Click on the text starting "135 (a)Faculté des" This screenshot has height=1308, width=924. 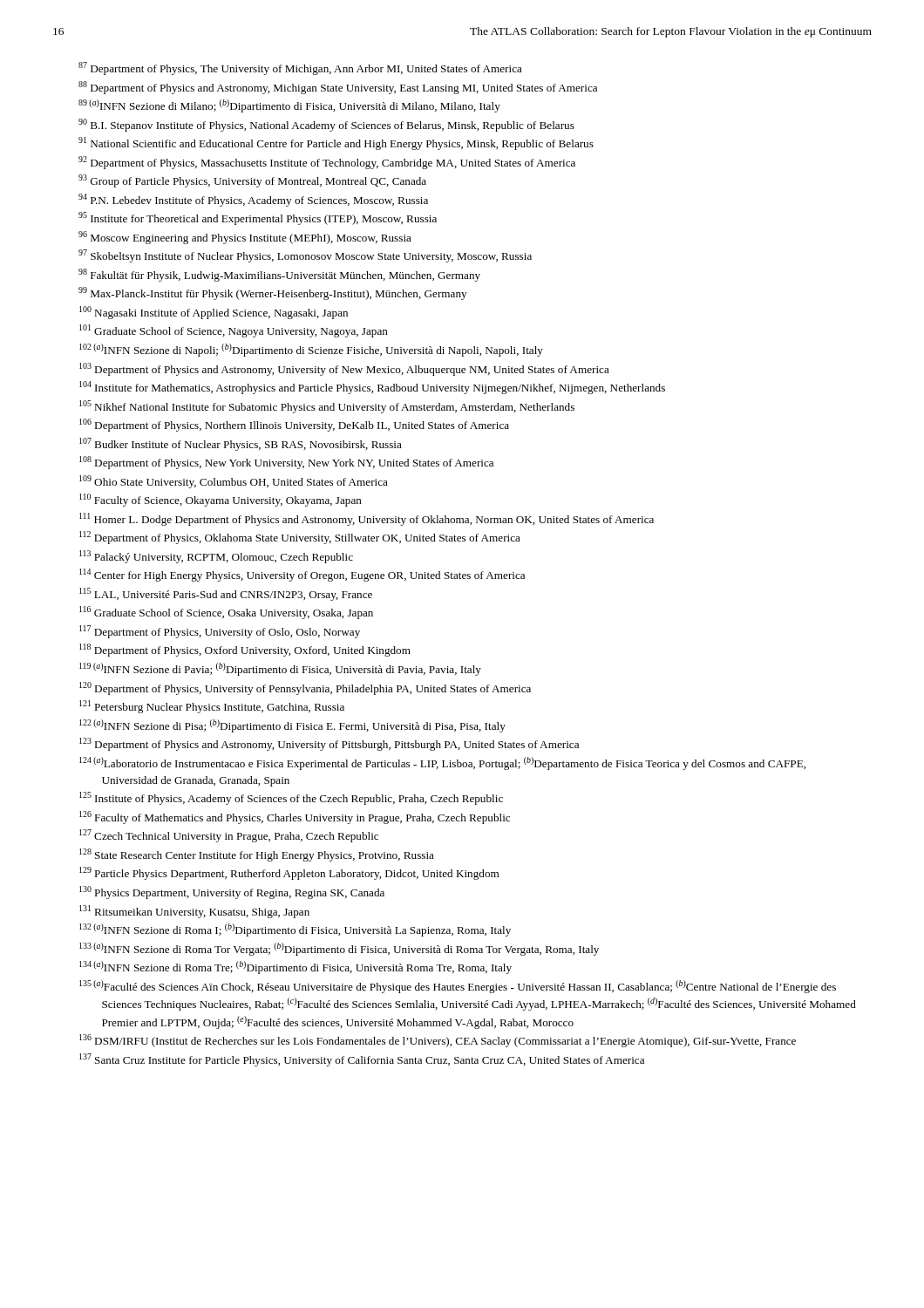467,1004
